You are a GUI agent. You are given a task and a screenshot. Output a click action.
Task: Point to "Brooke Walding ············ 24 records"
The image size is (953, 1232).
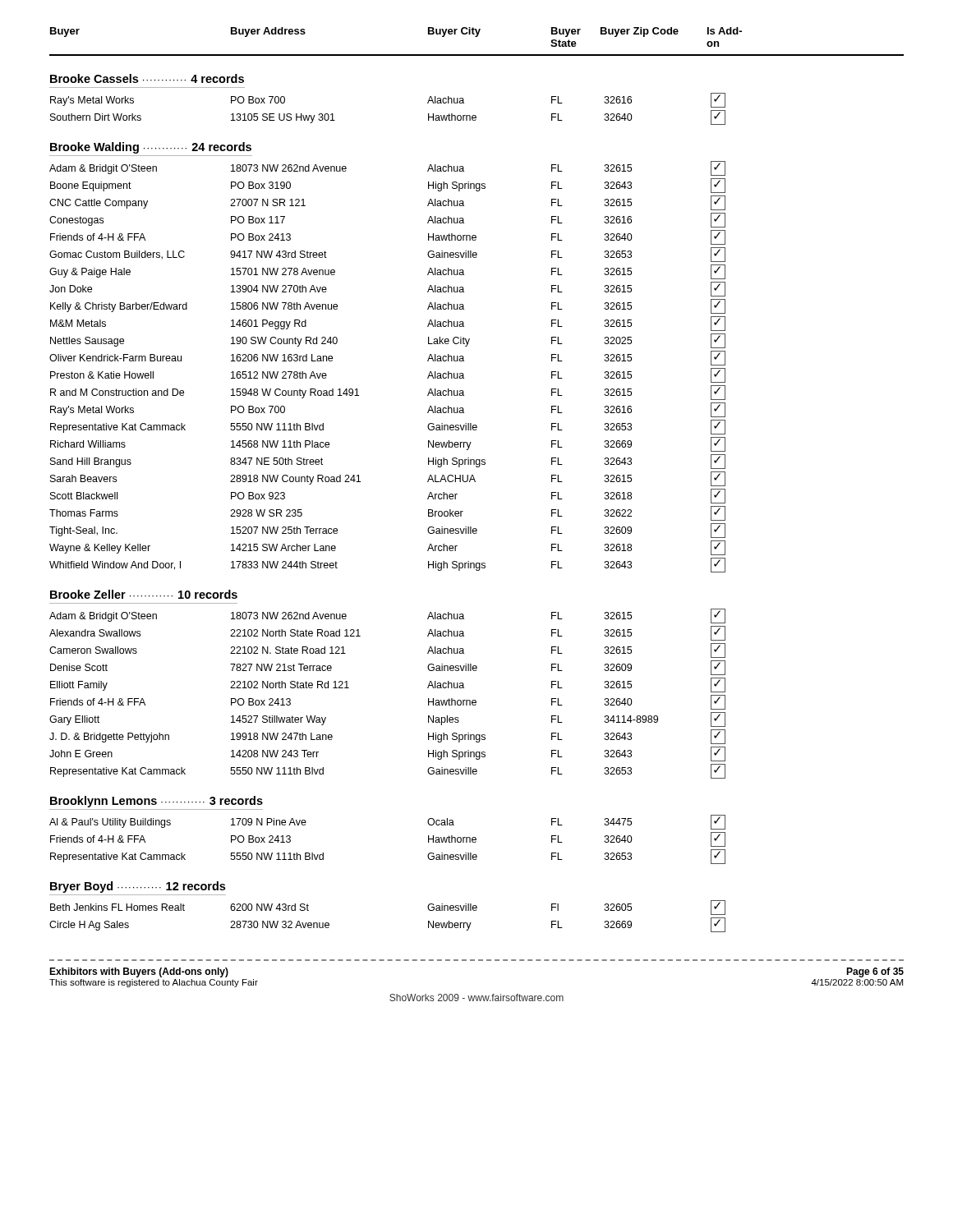pyautogui.click(x=151, y=147)
